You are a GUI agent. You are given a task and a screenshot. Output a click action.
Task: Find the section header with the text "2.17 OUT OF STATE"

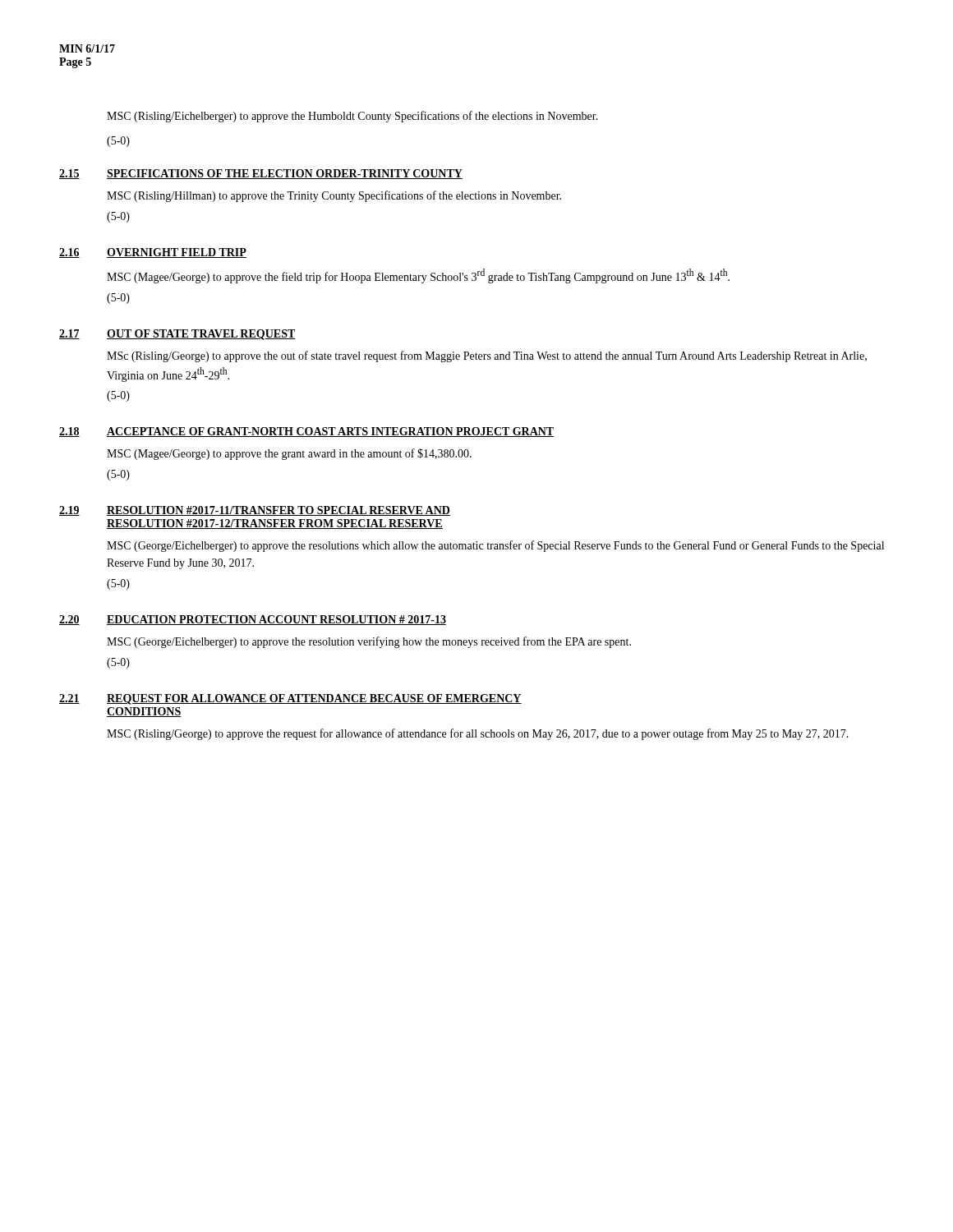(177, 334)
